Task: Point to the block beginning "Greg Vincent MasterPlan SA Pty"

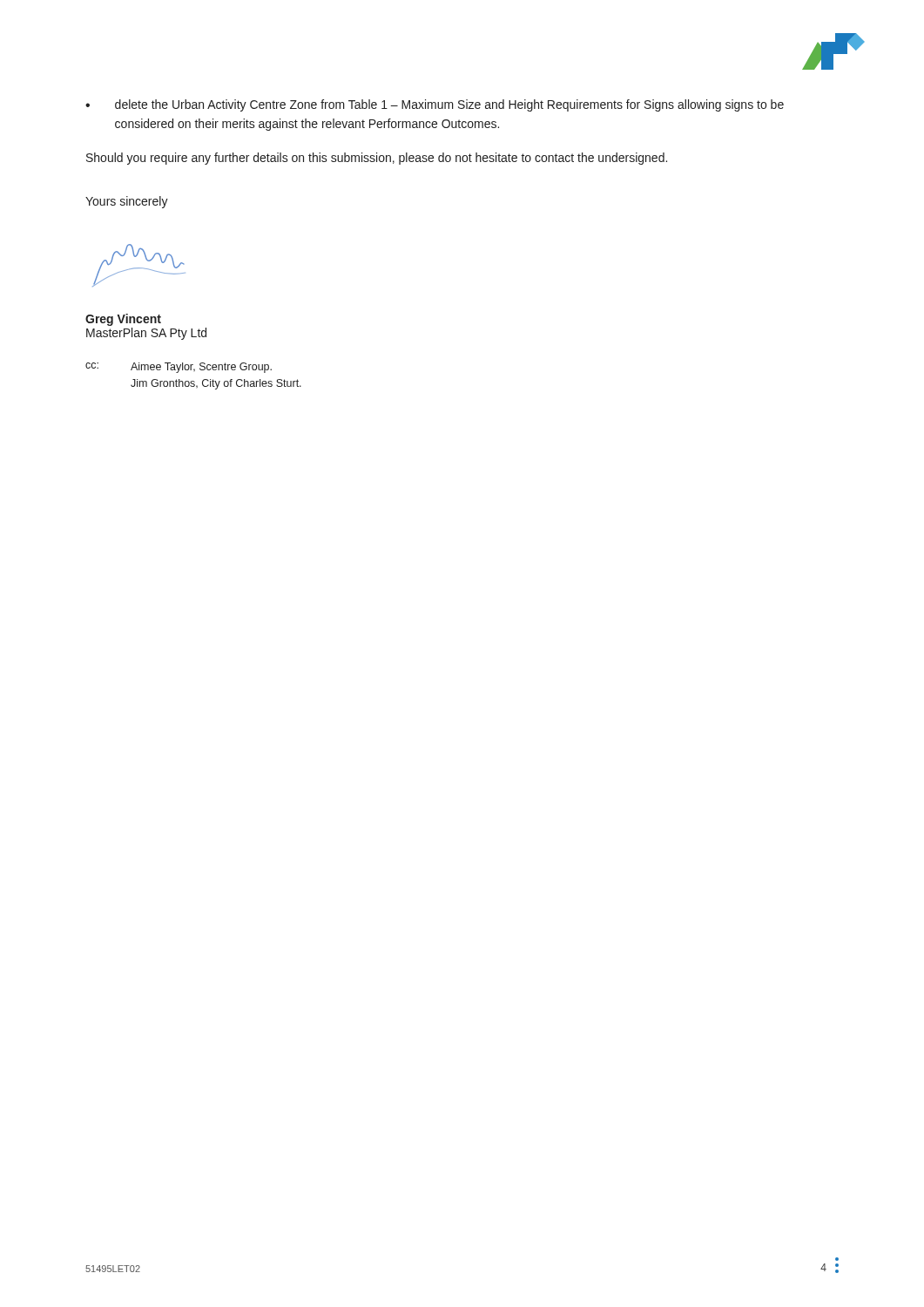Action: [x=123, y=320]
